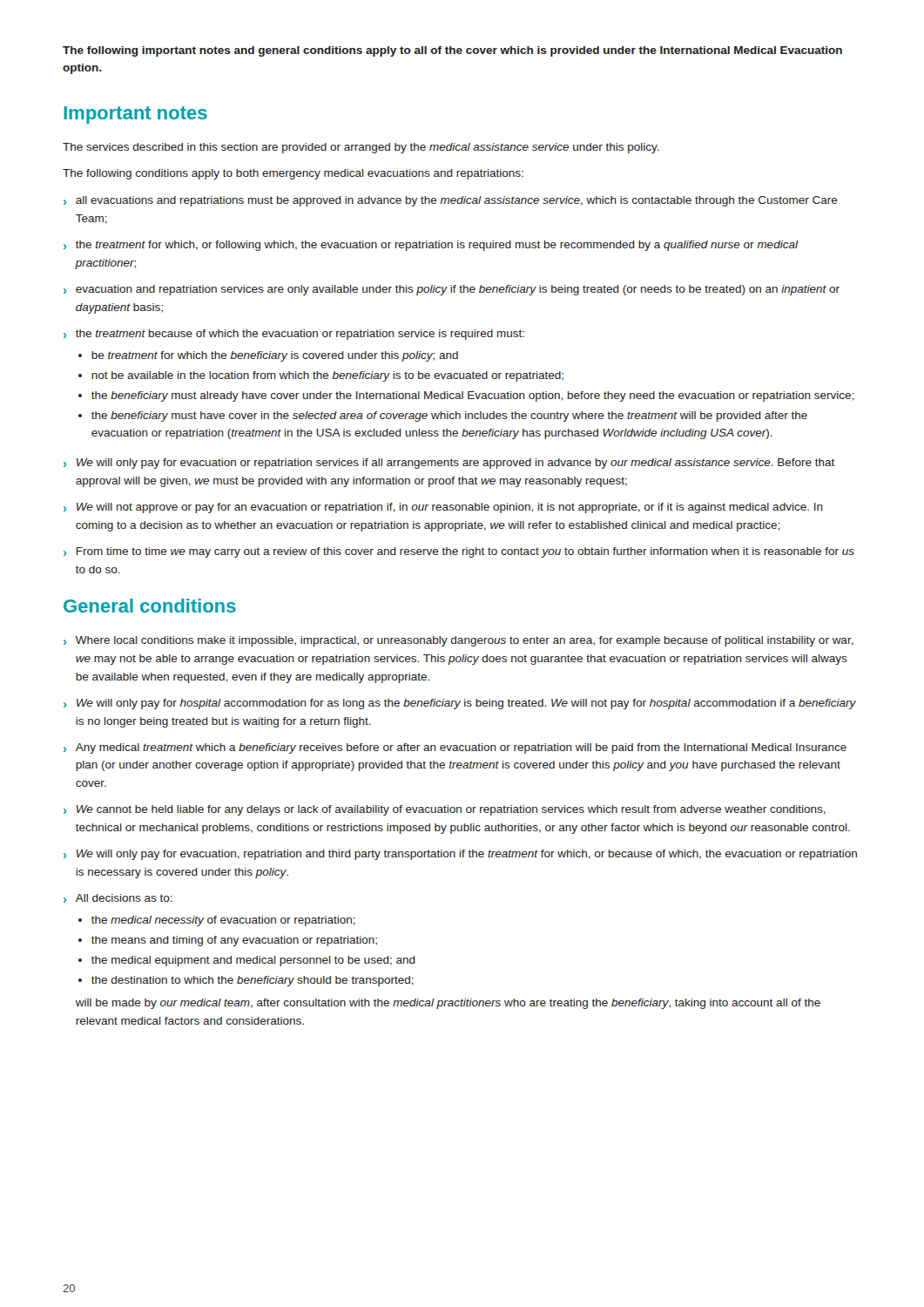Select the list item with the text "› Where local conditions make it"

[x=462, y=659]
